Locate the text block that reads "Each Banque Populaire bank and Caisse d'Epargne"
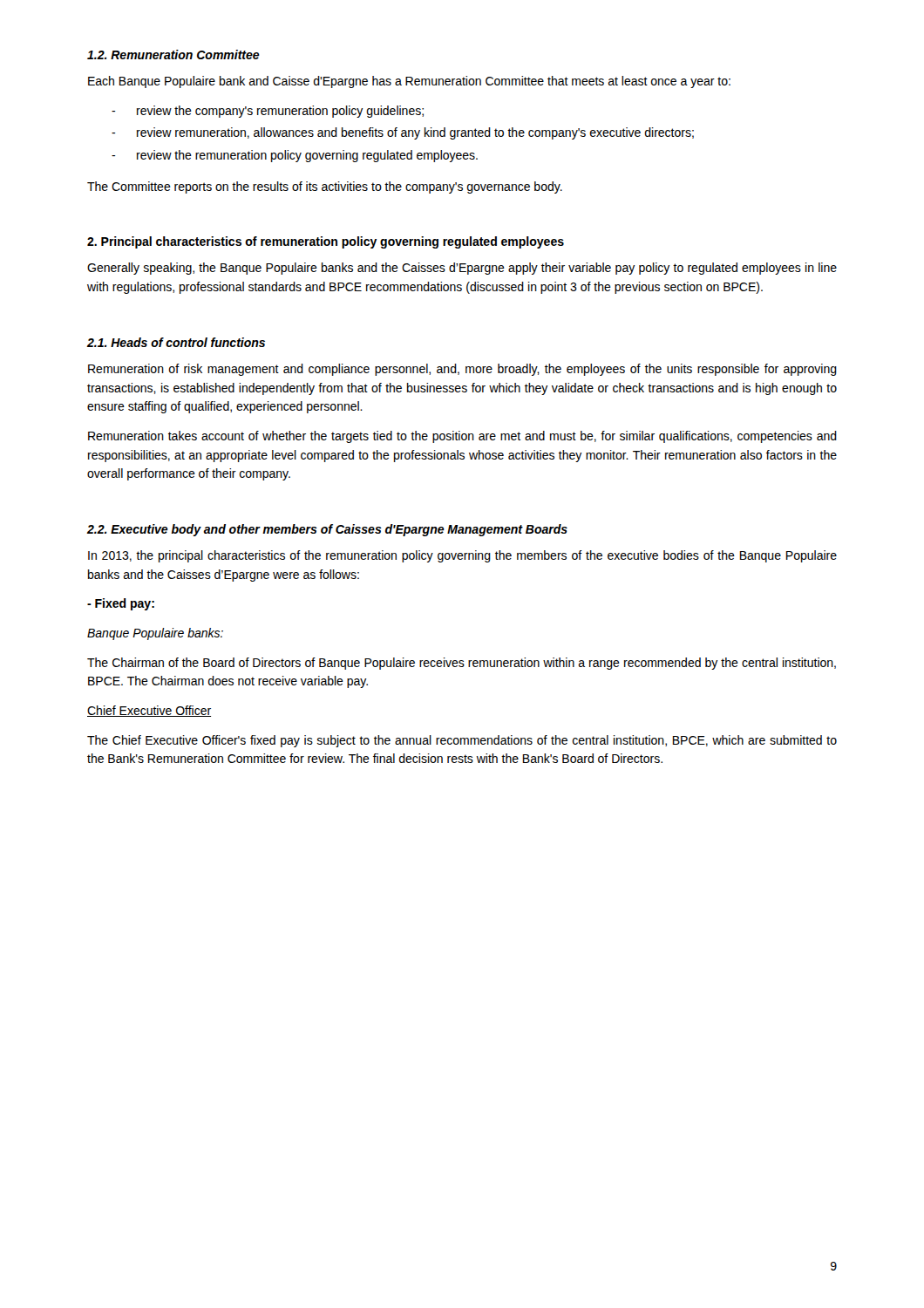Image resolution: width=924 pixels, height=1308 pixels. [409, 81]
